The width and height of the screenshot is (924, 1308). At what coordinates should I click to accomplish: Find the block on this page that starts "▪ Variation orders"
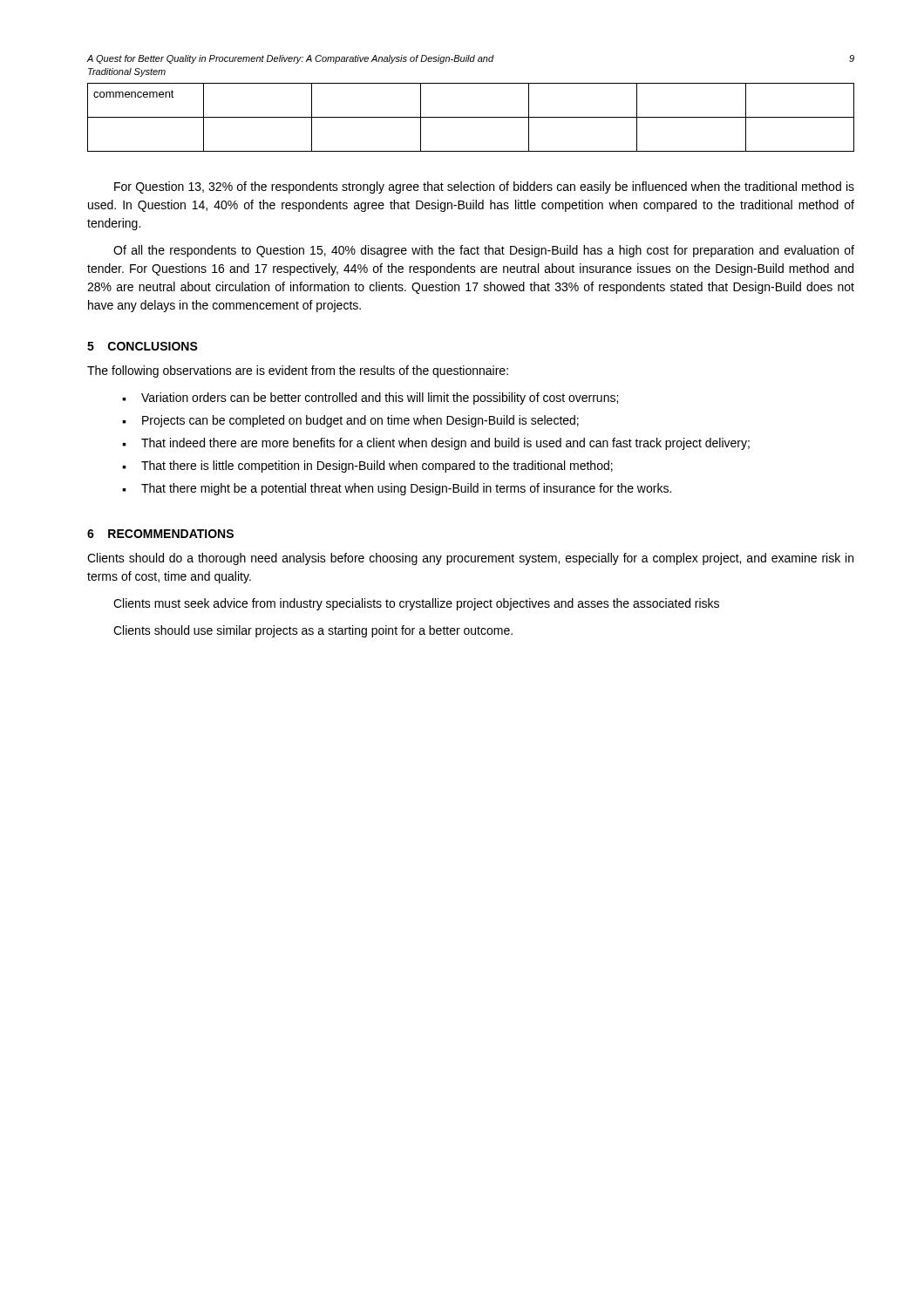pyautogui.click(x=488, y=398)
